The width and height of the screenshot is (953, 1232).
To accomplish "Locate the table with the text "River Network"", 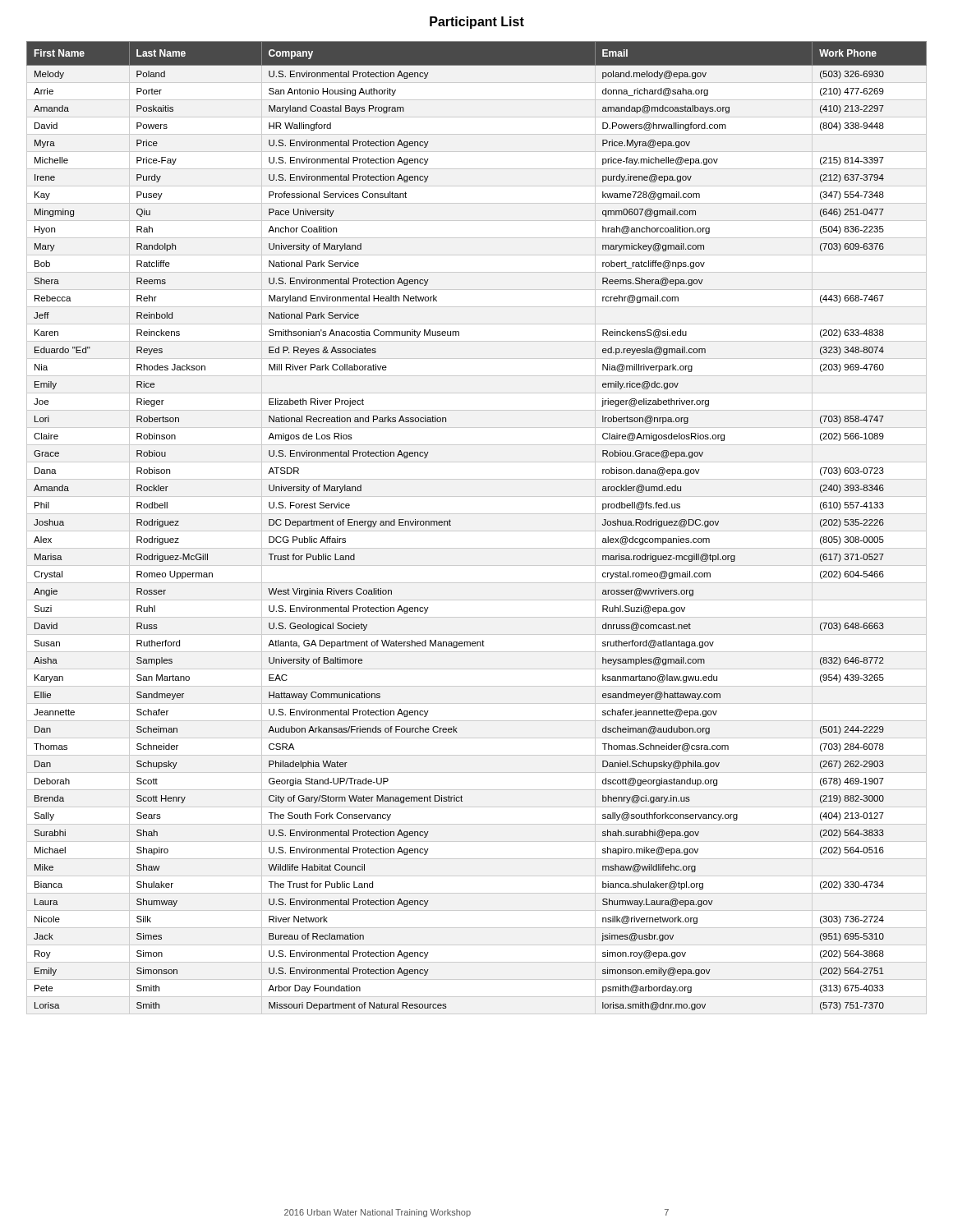I will click(x=476, y=528).
